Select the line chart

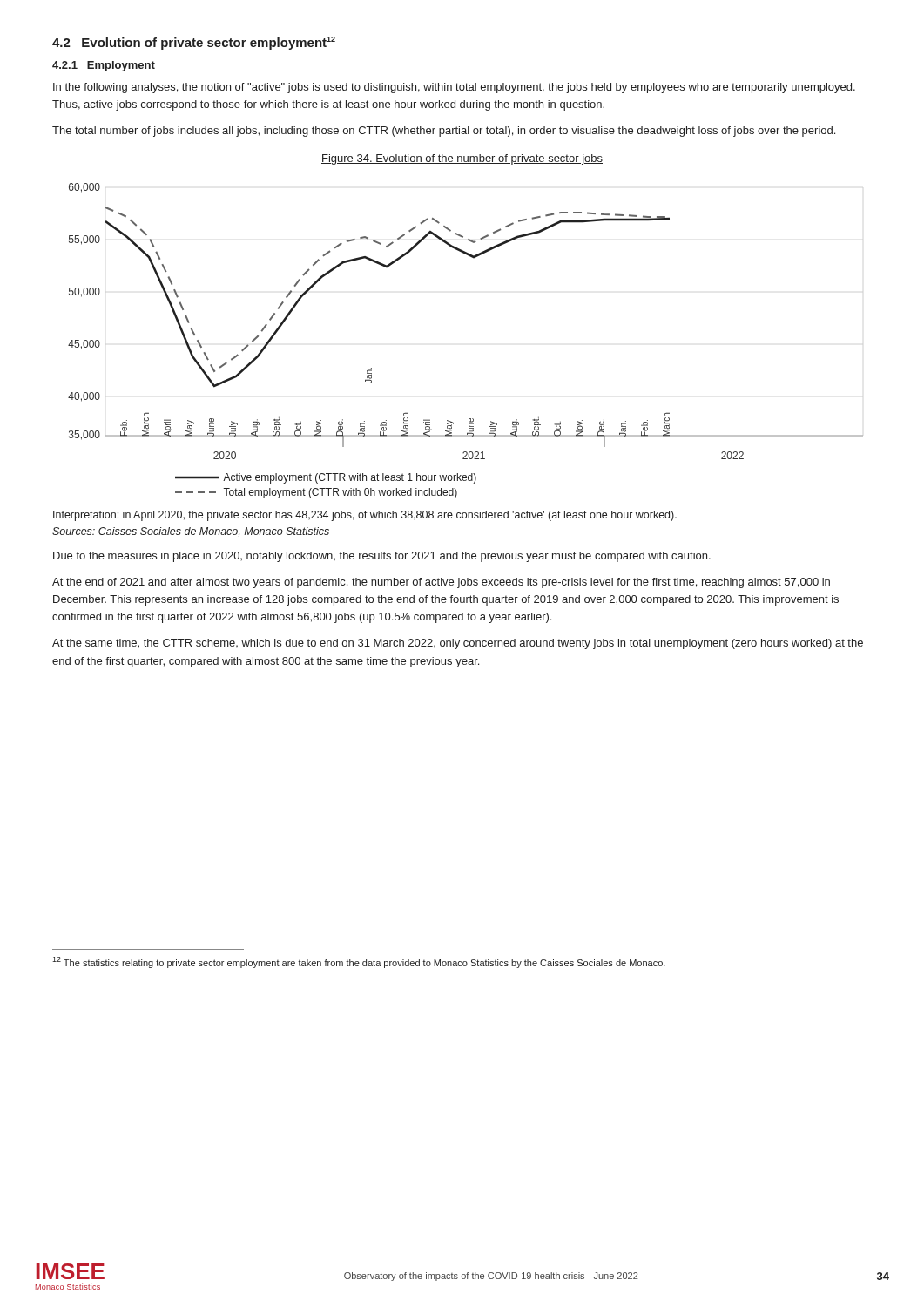(x=462, y=335)
